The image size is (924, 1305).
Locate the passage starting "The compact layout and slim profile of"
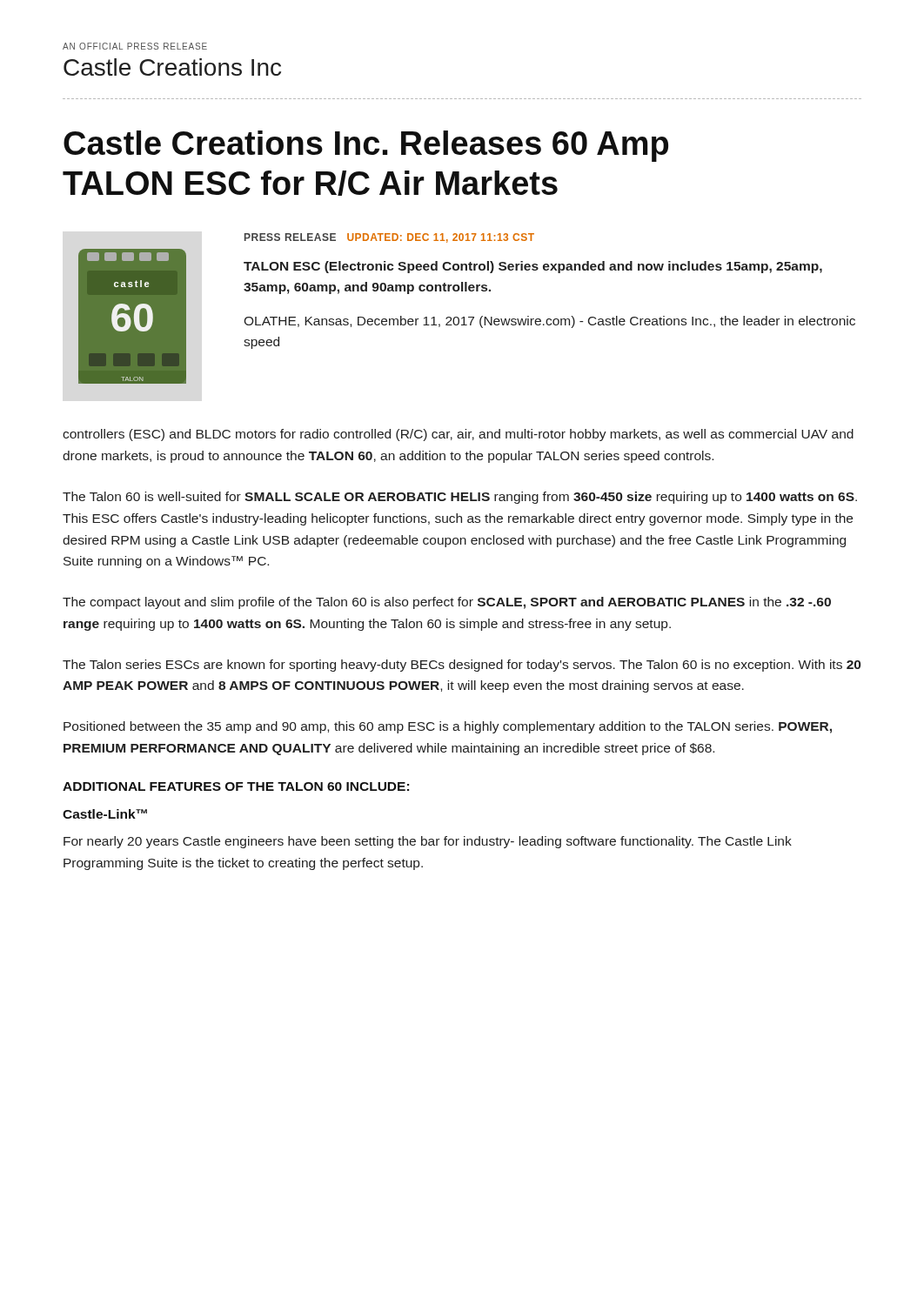point(447,613)
